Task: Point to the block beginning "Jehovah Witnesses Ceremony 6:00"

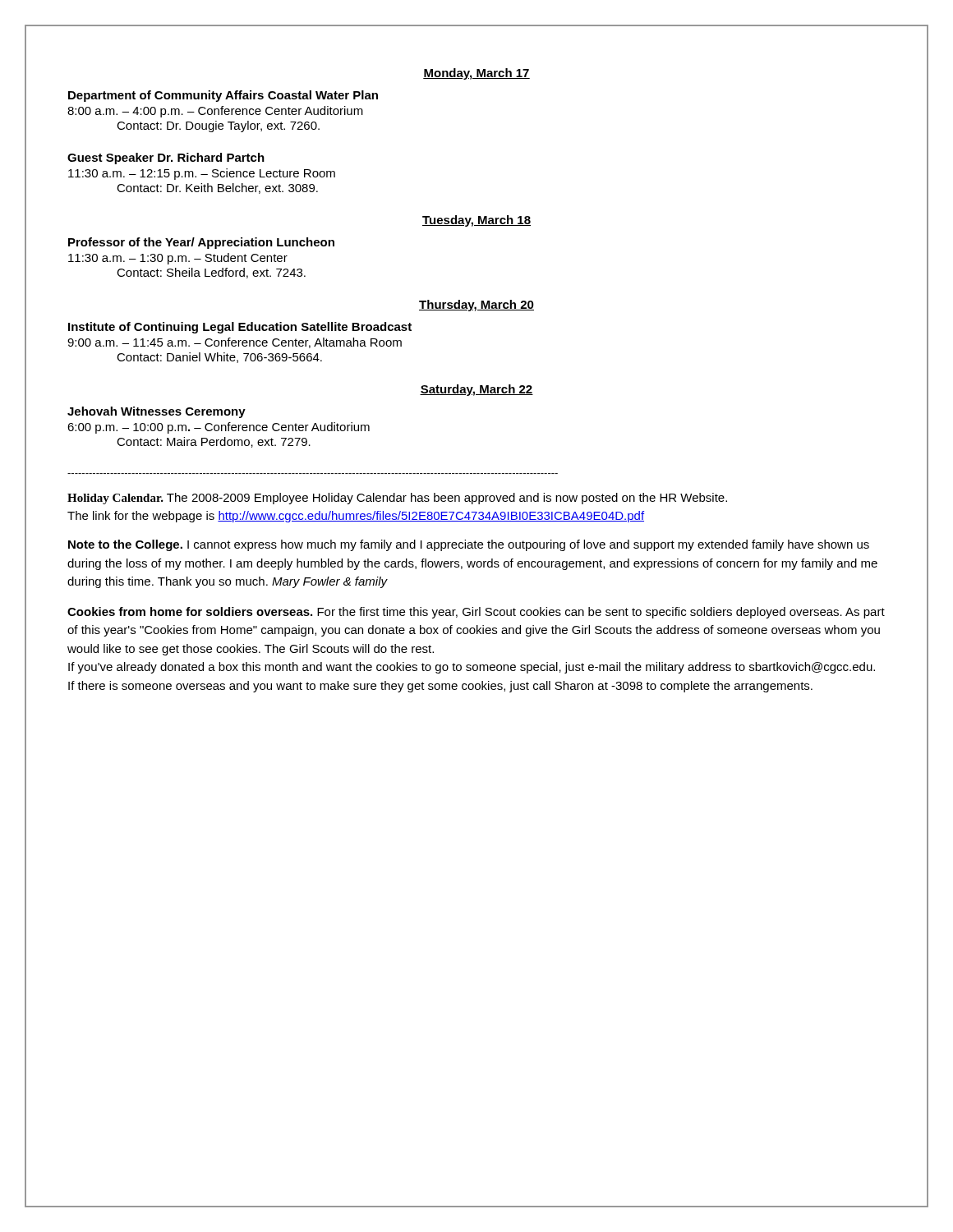Action: pyautogui.click(x=157, y=412)
